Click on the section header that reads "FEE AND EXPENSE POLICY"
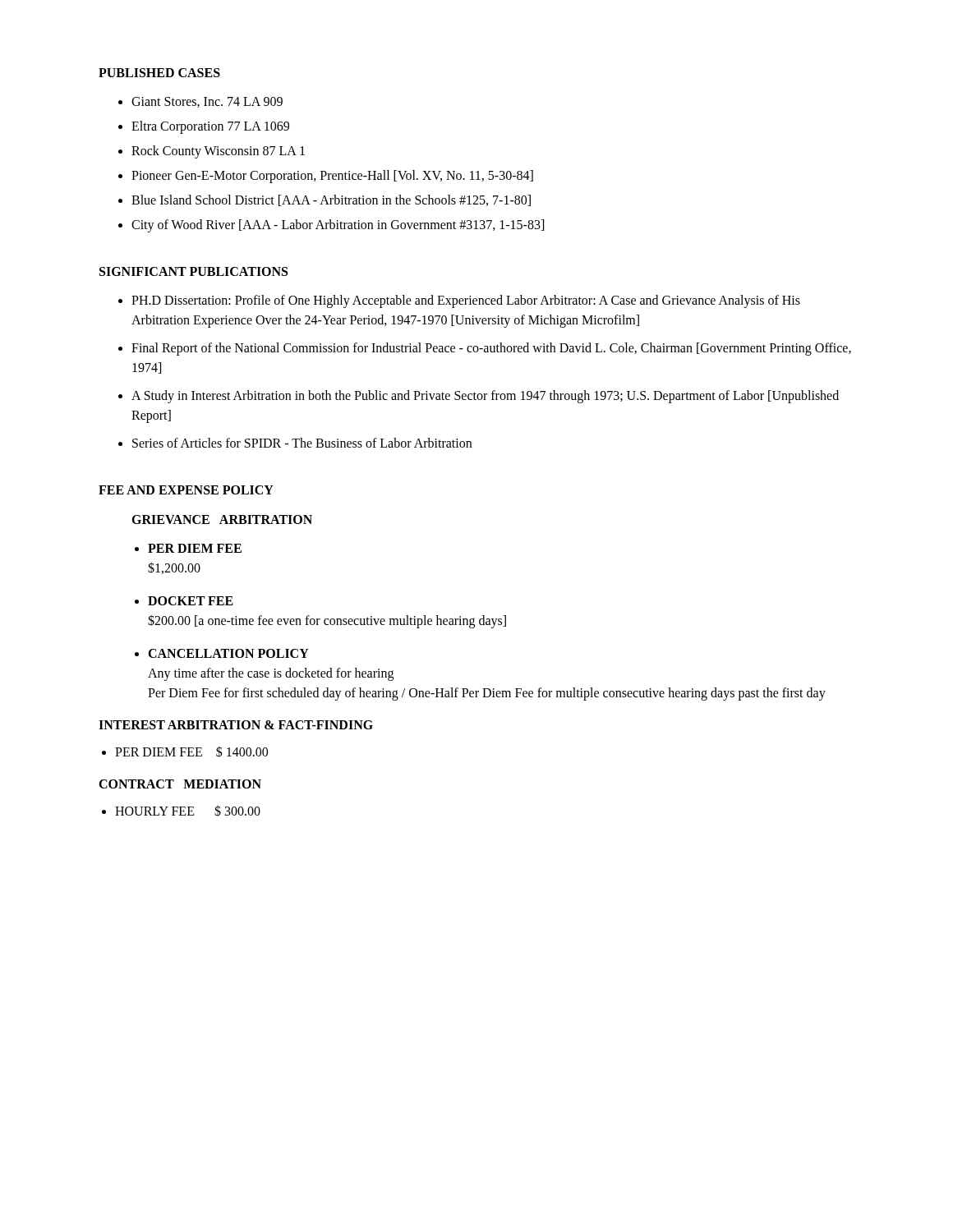The width and height of the screenshot is (953, 1232). 186,490
